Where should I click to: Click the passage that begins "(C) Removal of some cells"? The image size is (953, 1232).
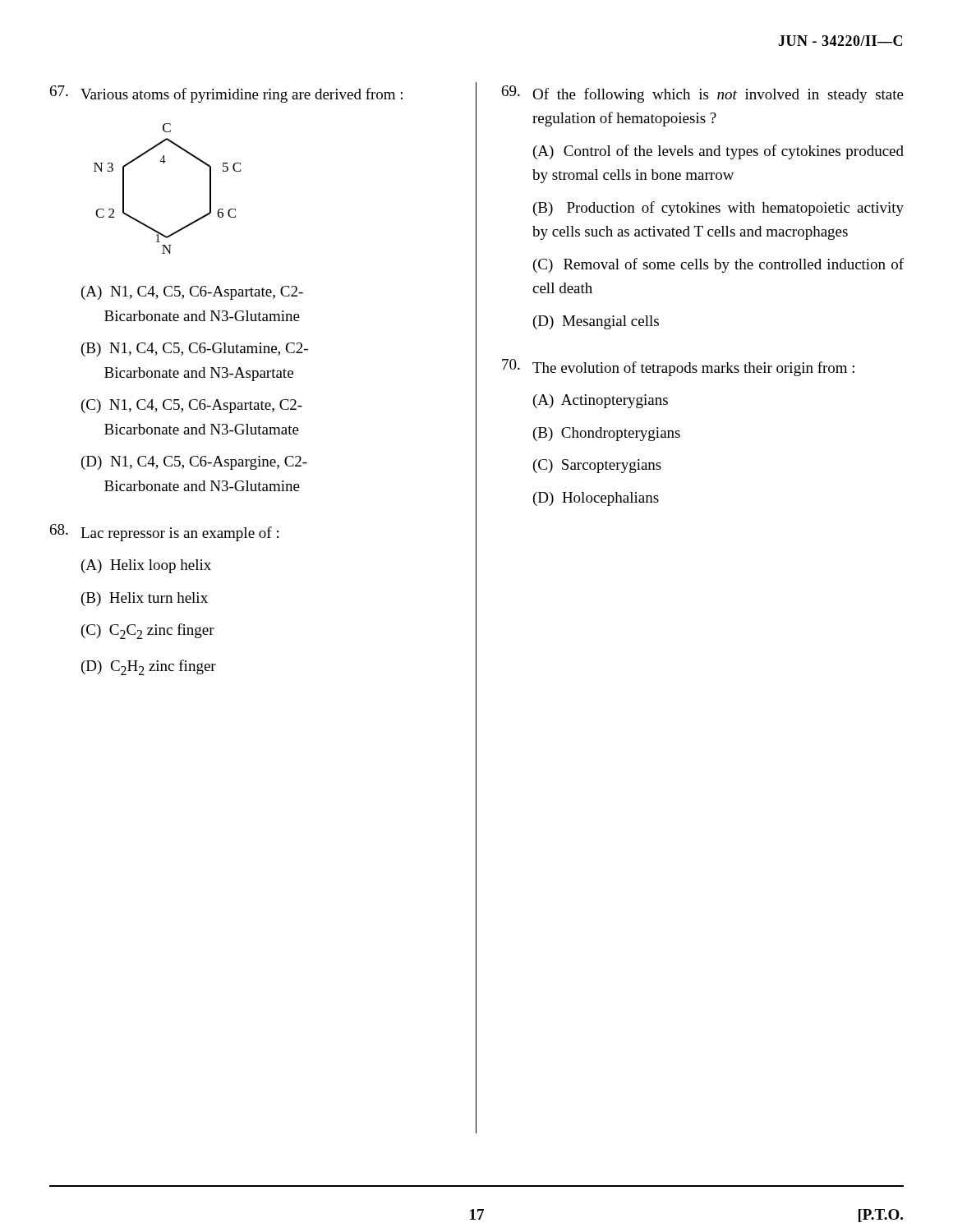718,276
